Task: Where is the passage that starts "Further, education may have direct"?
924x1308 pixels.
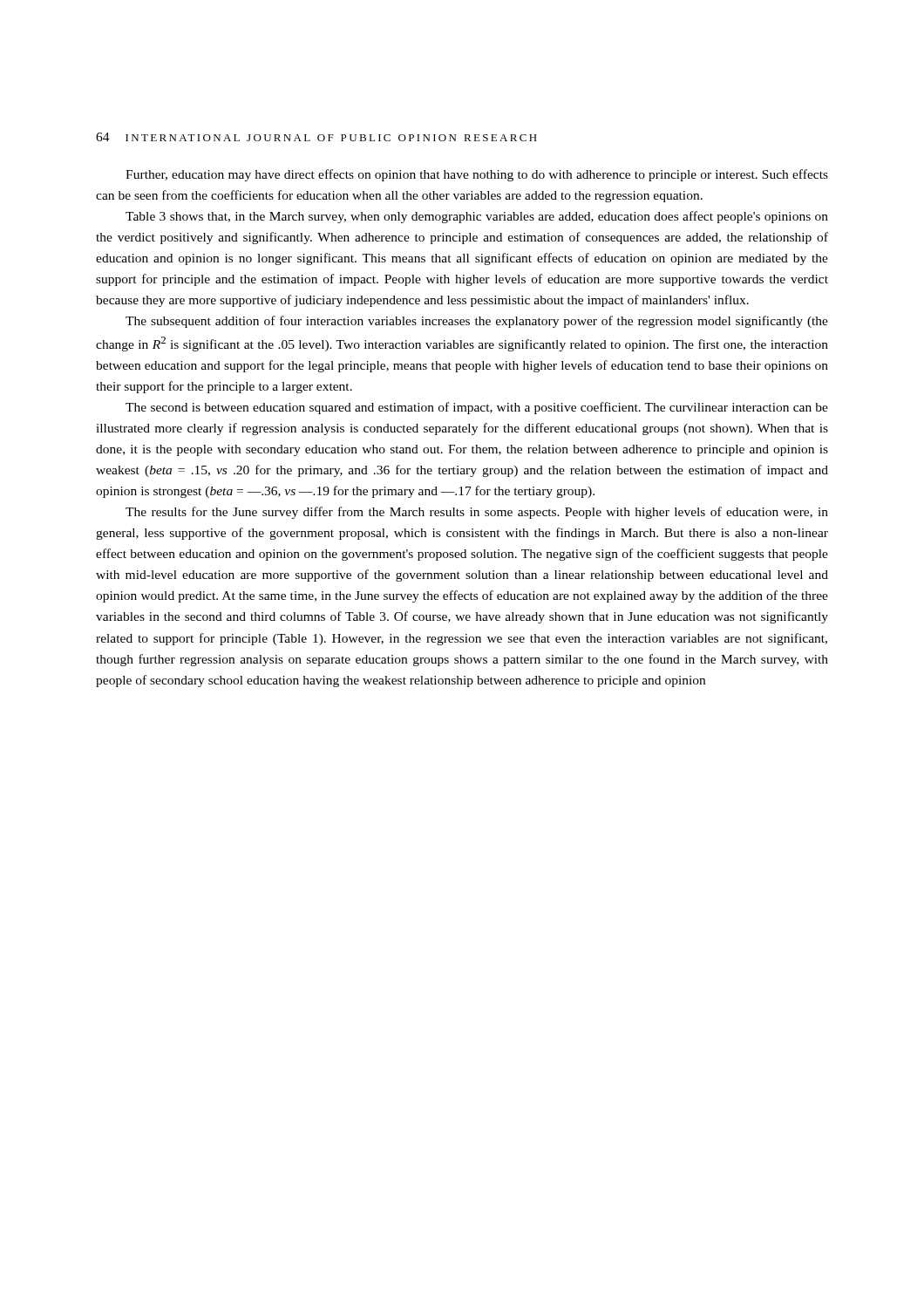Action: point(462,185)
